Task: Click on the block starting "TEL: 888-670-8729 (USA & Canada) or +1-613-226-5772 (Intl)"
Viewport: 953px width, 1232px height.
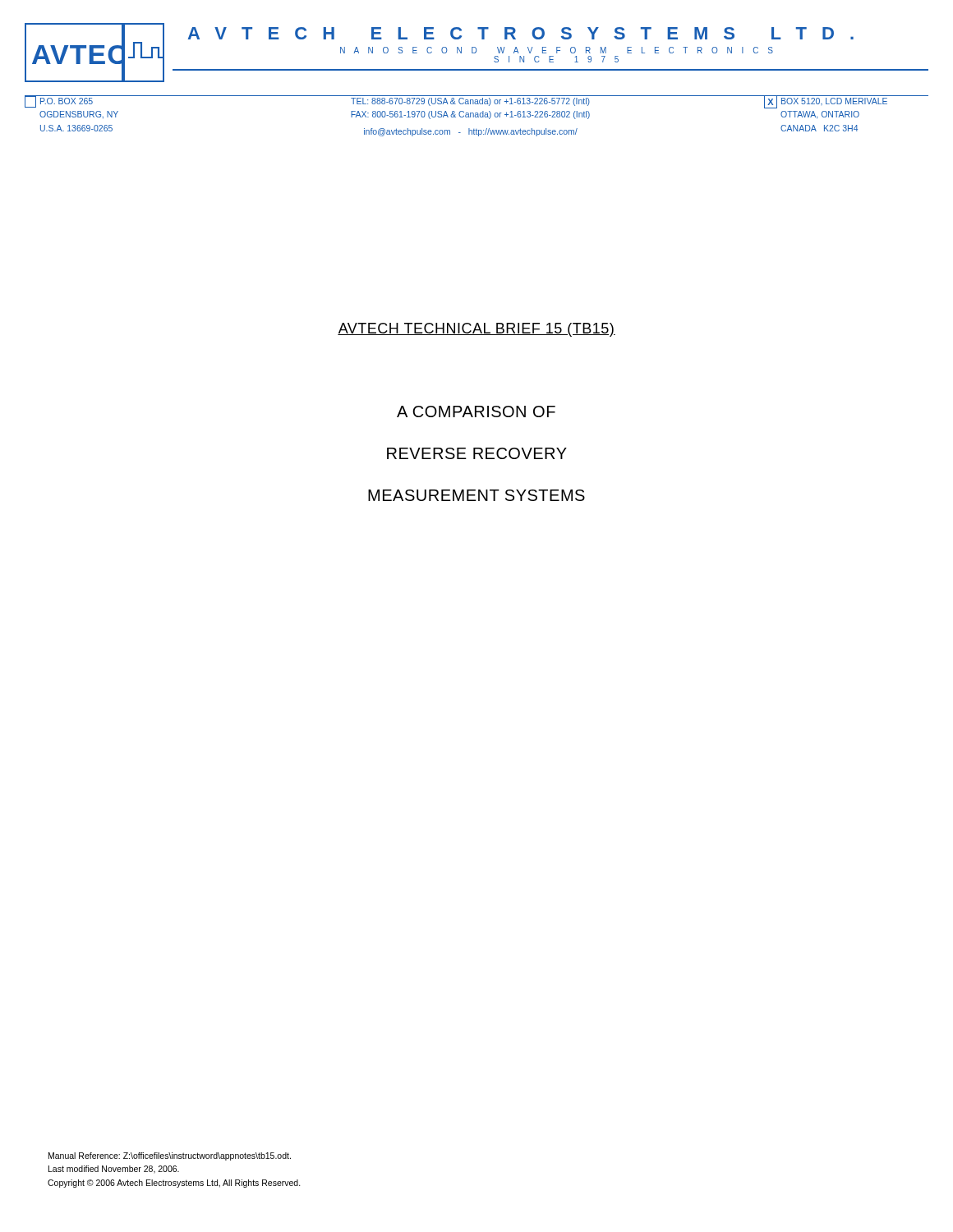Action: pyautogui.click(x=470, y=116)
